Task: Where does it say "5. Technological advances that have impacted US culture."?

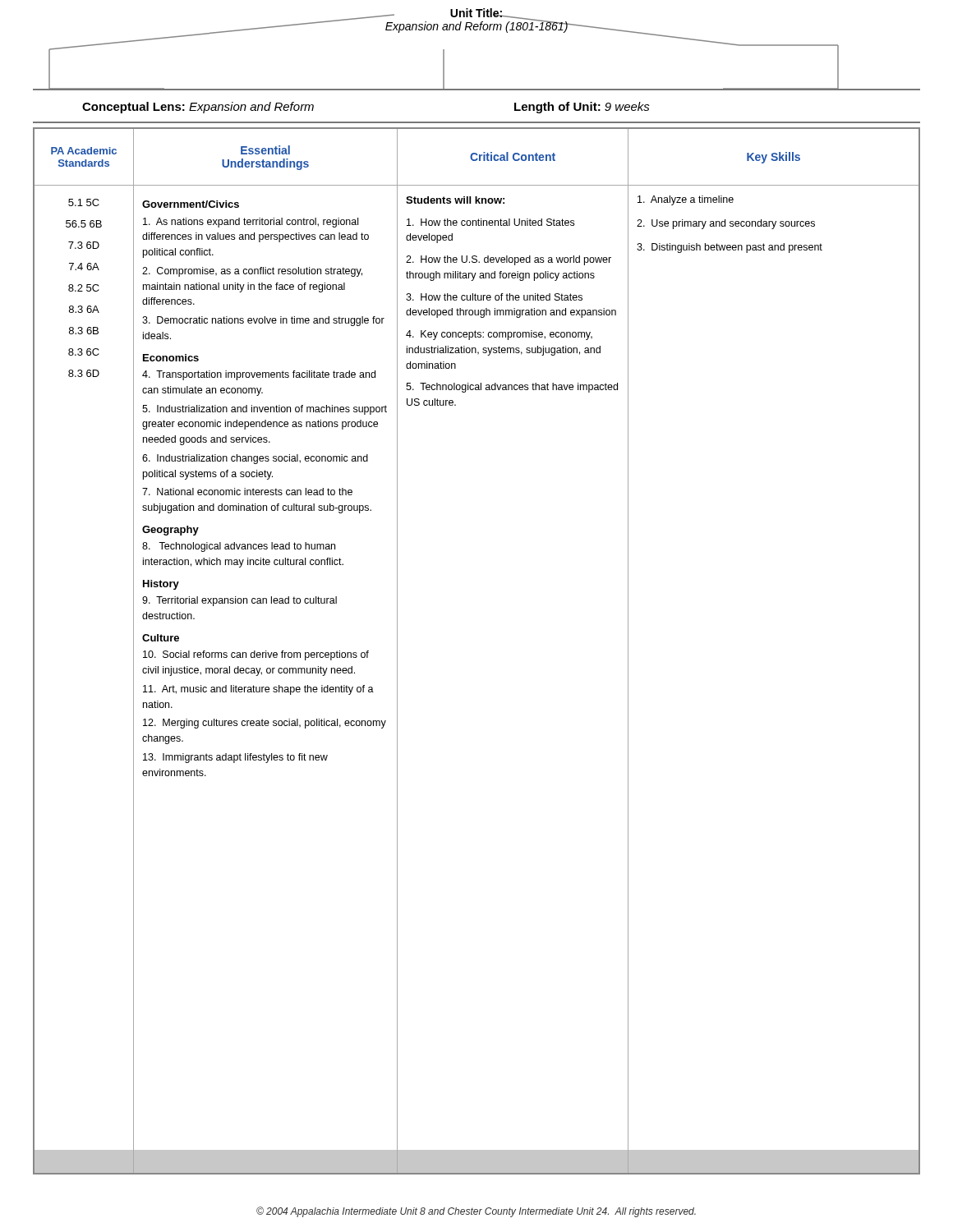Action: (x=512, y=395)
